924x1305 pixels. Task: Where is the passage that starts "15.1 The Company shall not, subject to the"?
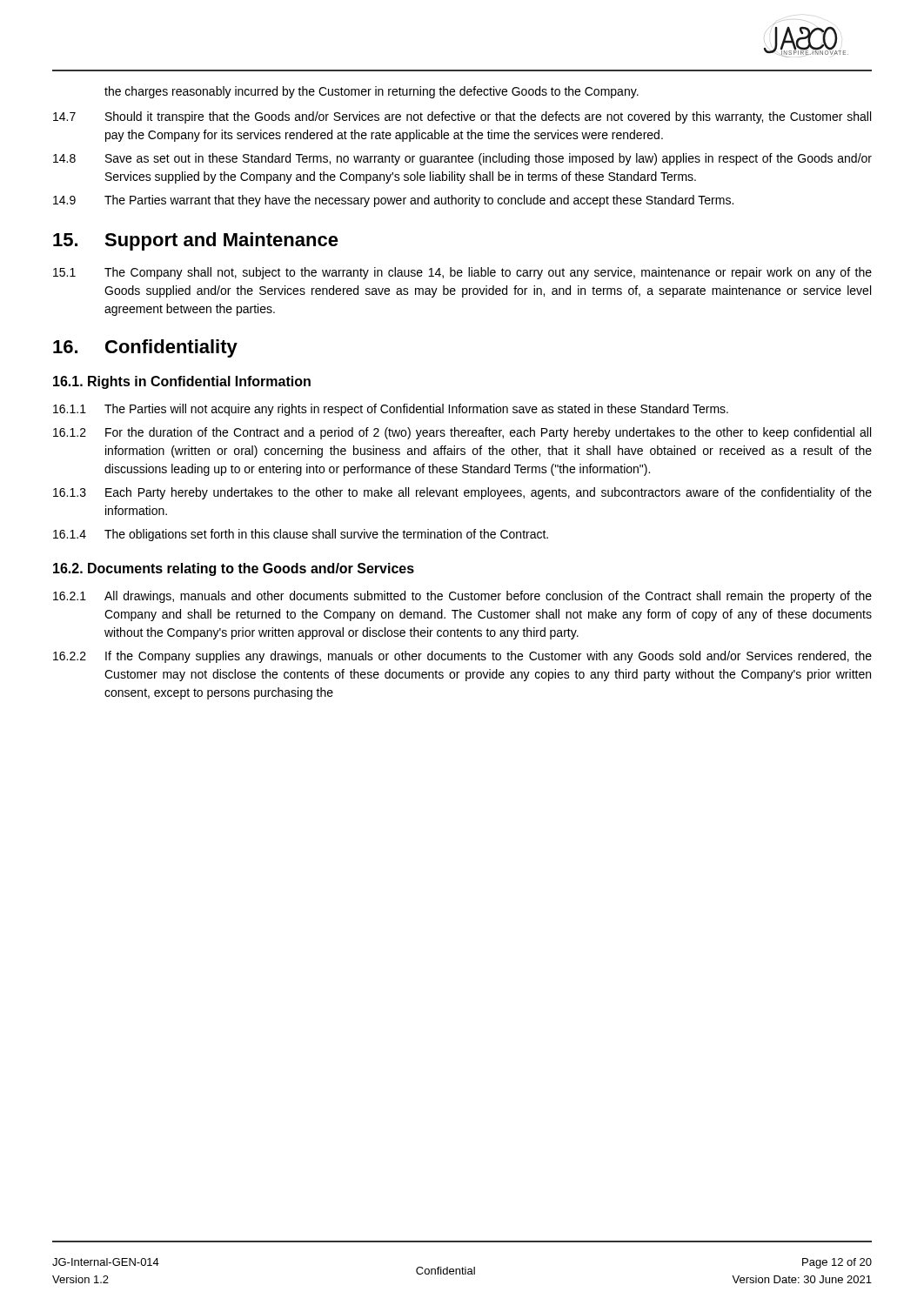pos(462,291)
